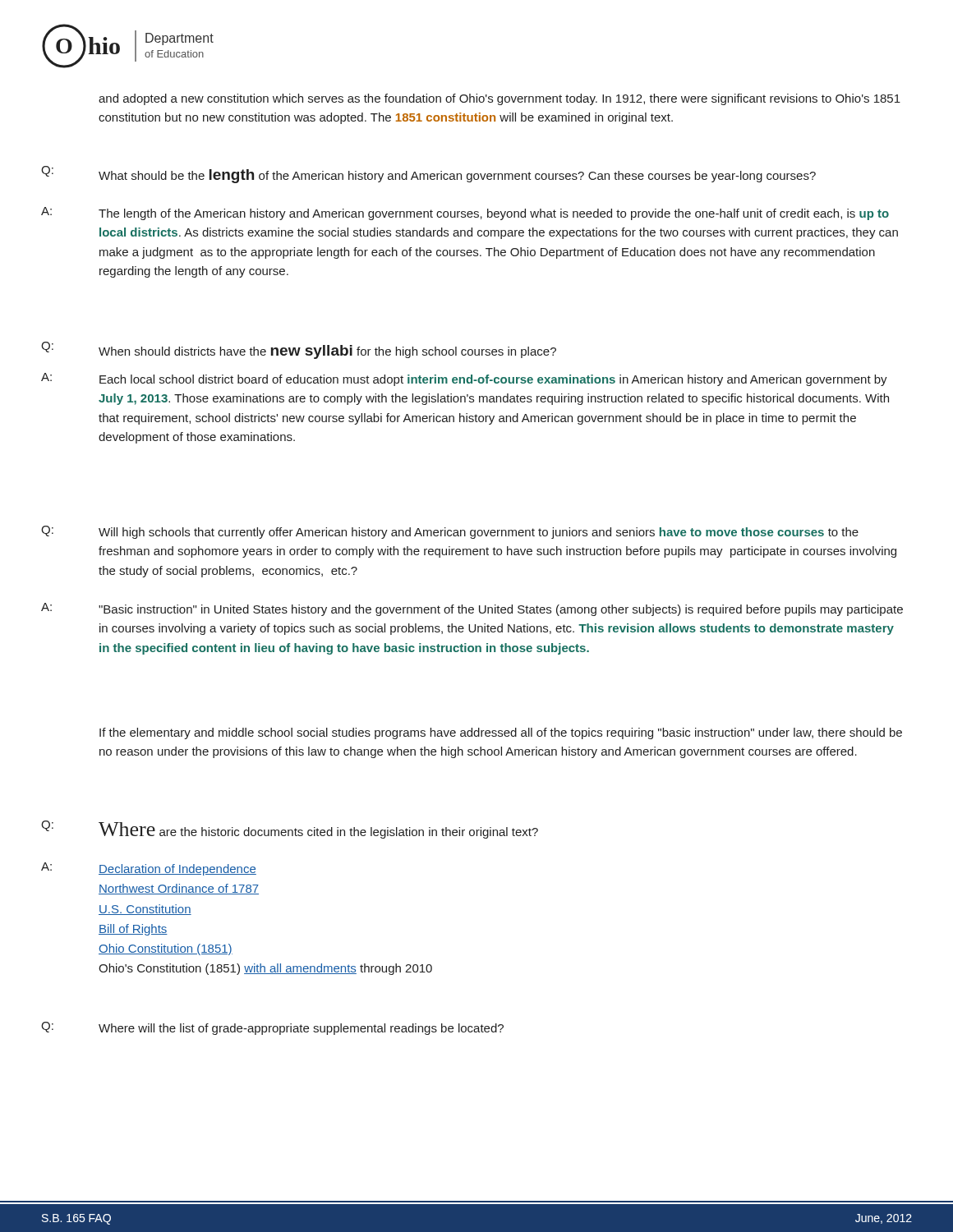Find the list item with the text "A: "Basic instruction" in United States history"
Image resolution: width=953 pixels, height=1232 pixels.
pos(472,628)
